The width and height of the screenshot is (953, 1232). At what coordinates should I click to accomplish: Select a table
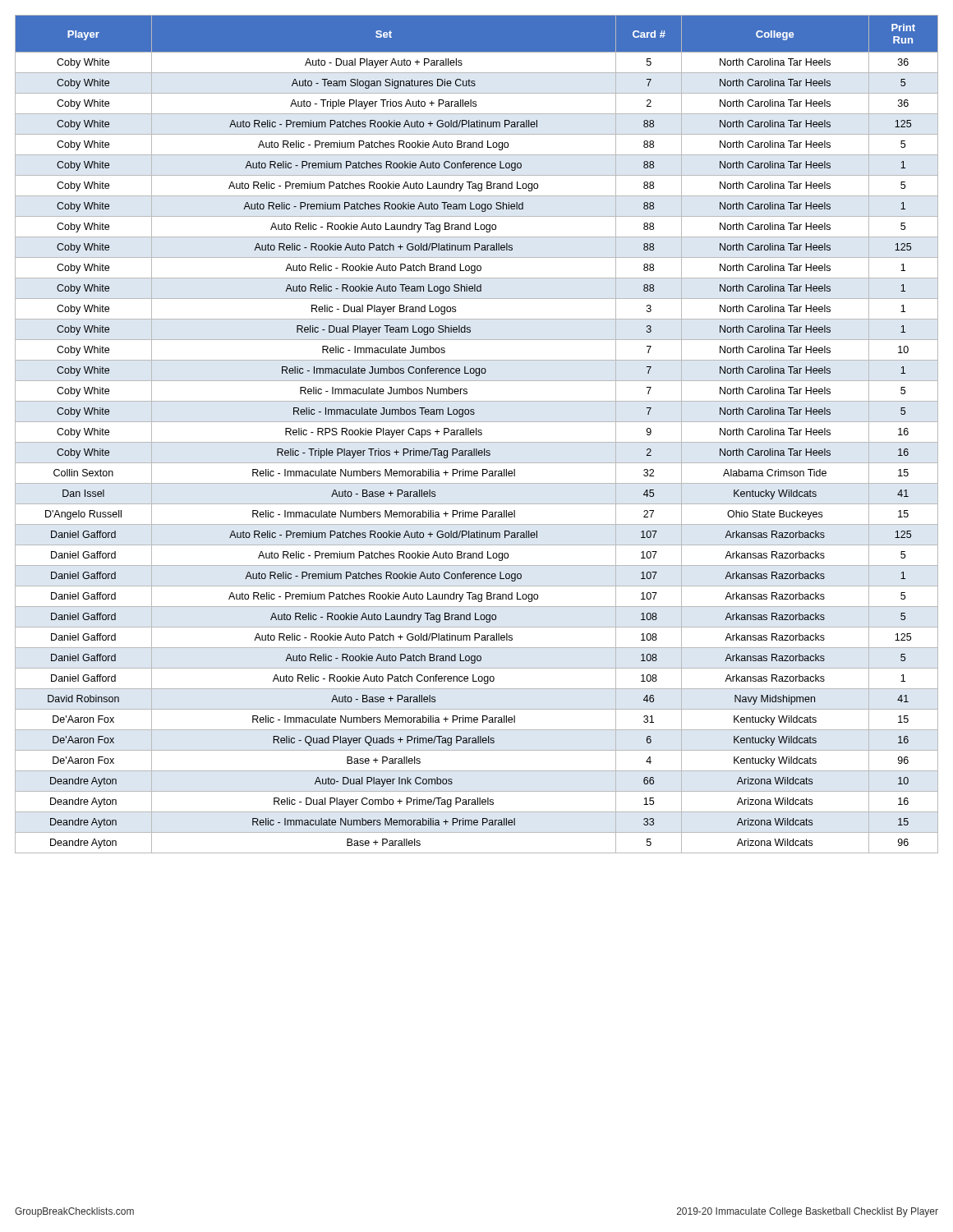[476, 434]
